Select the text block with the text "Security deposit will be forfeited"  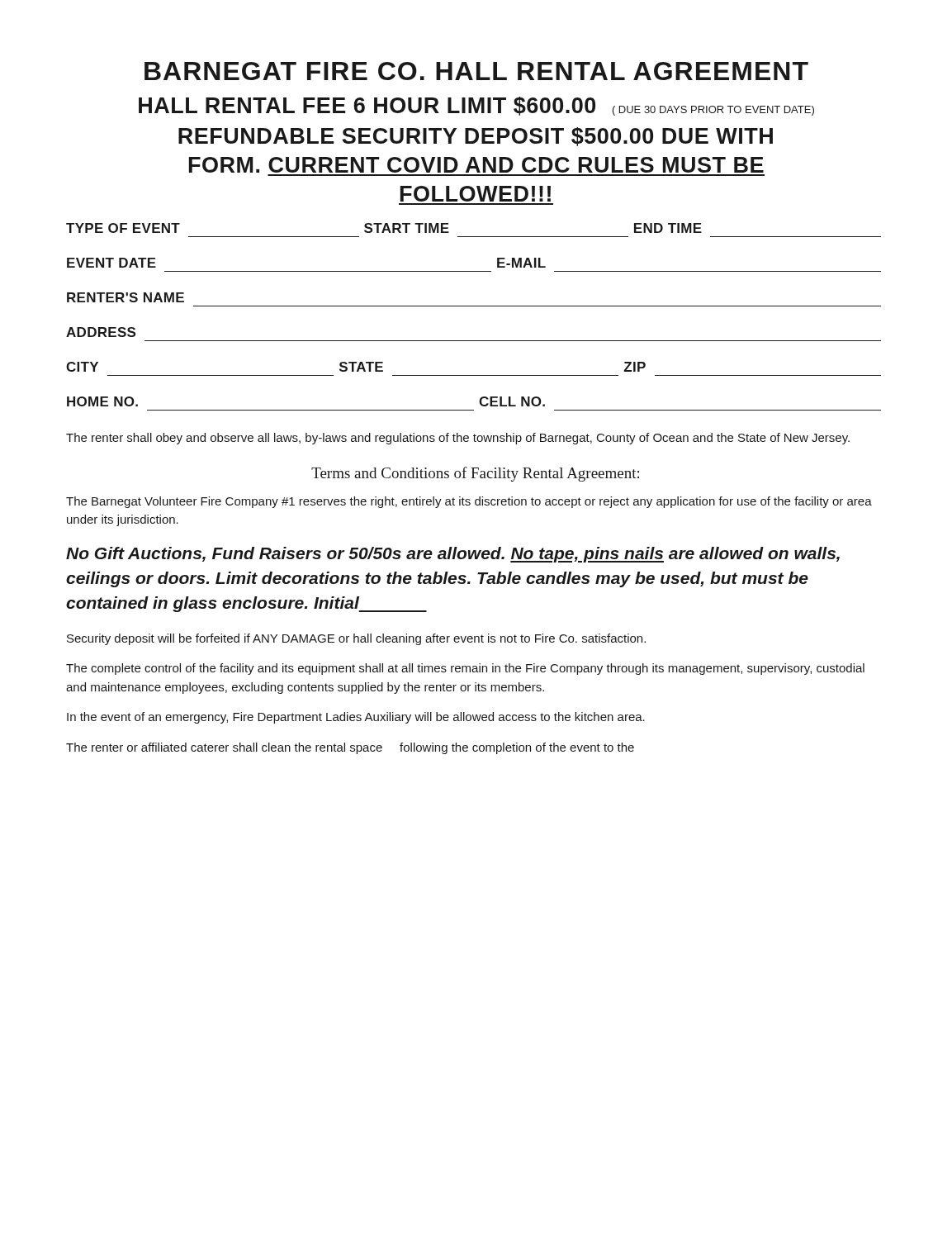pos(356,638)
